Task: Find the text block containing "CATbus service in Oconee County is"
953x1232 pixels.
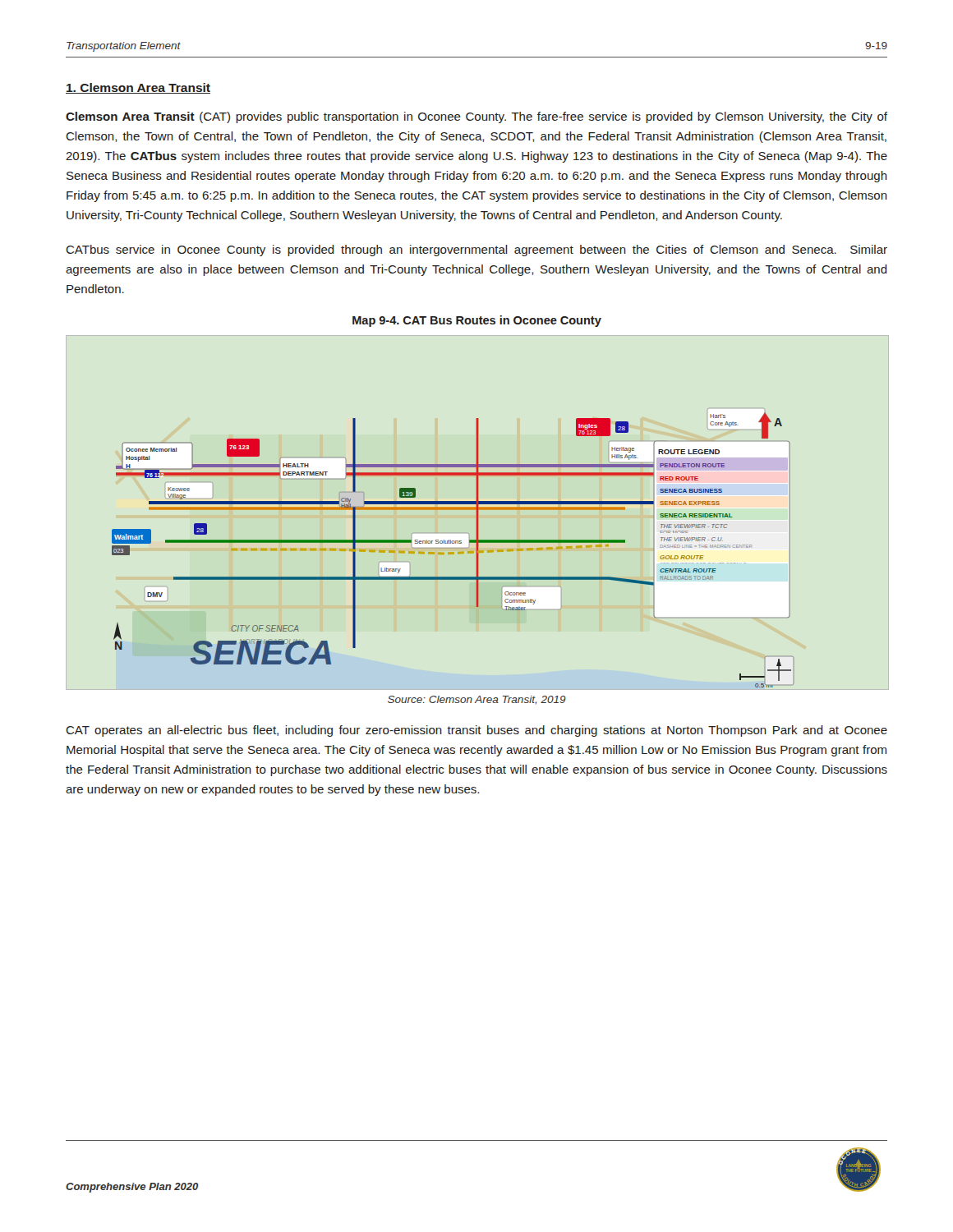Action: coord(476,269)
